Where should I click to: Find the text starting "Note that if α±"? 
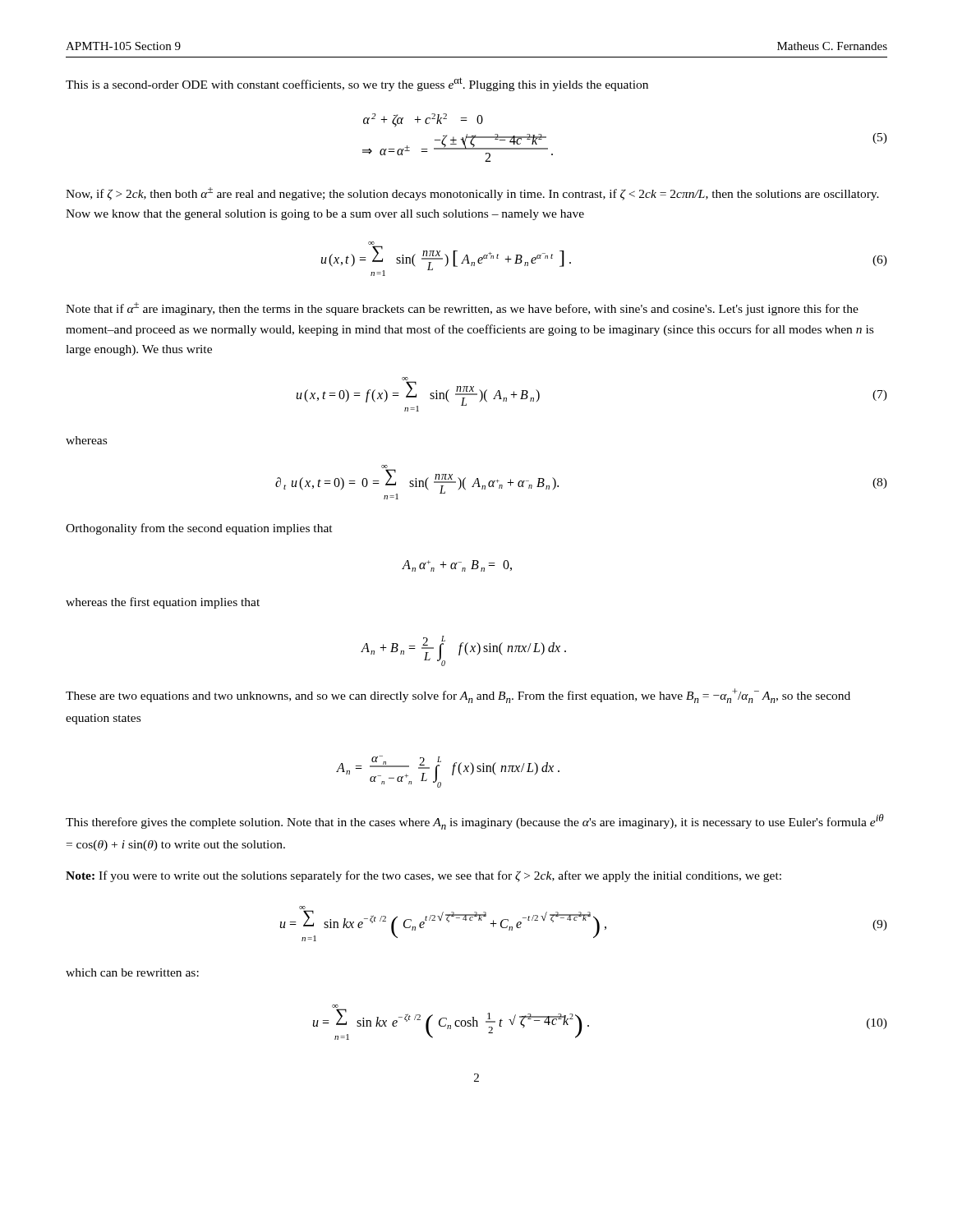(x=470, y=327)
